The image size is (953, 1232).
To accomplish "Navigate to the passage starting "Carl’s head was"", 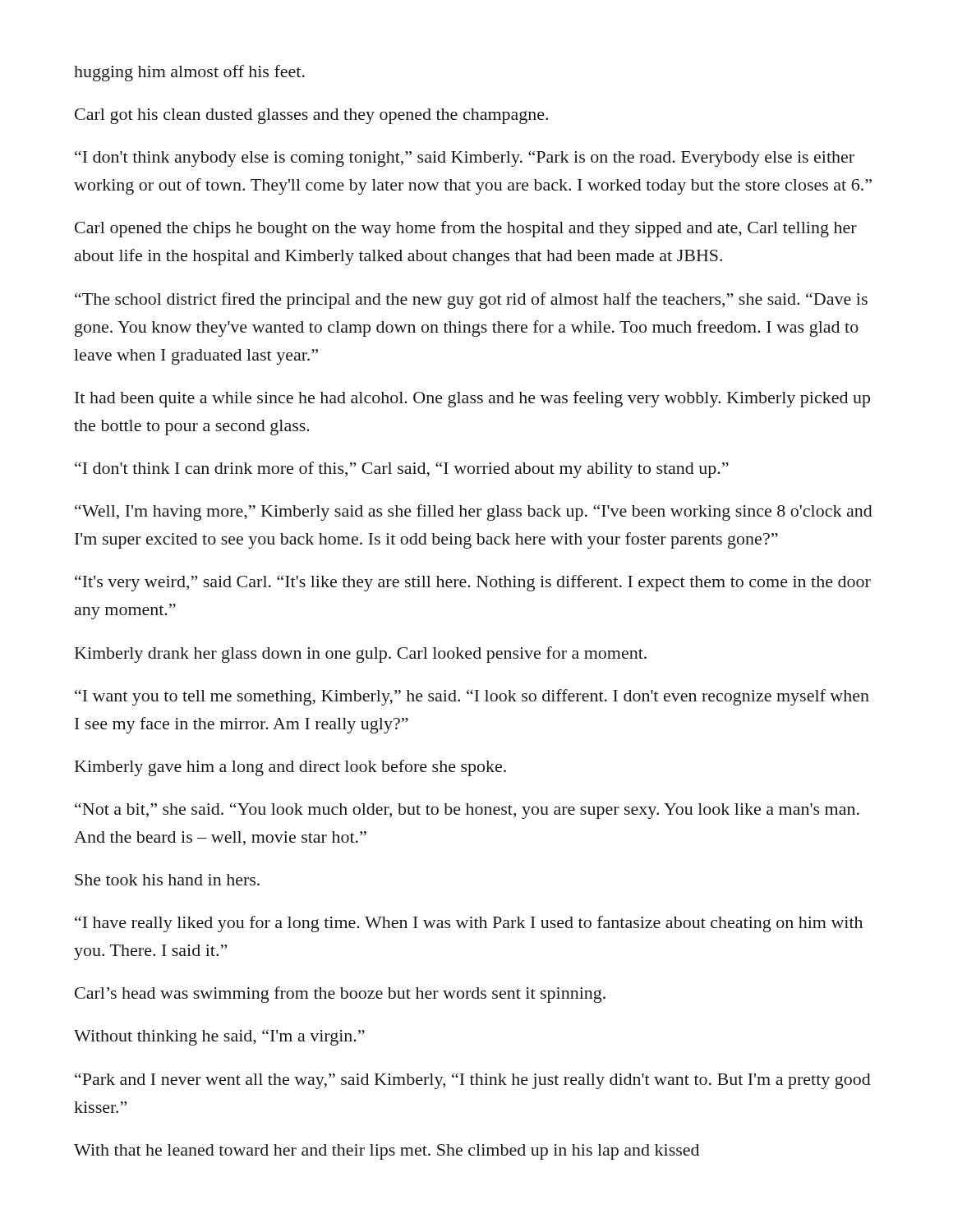I will tap(340, 993).
